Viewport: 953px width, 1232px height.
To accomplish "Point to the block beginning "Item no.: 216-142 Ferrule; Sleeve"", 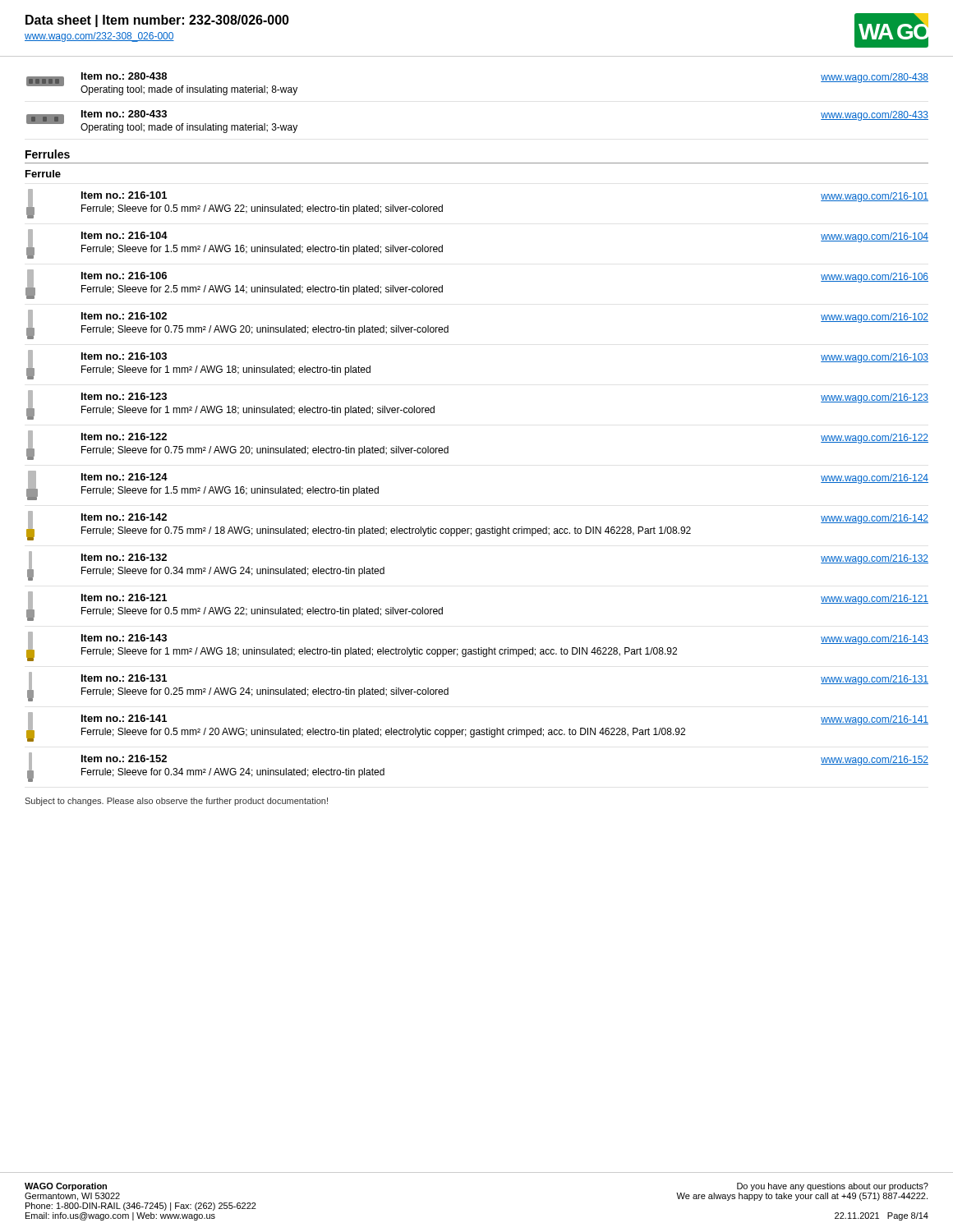I will tap(476, 526).
